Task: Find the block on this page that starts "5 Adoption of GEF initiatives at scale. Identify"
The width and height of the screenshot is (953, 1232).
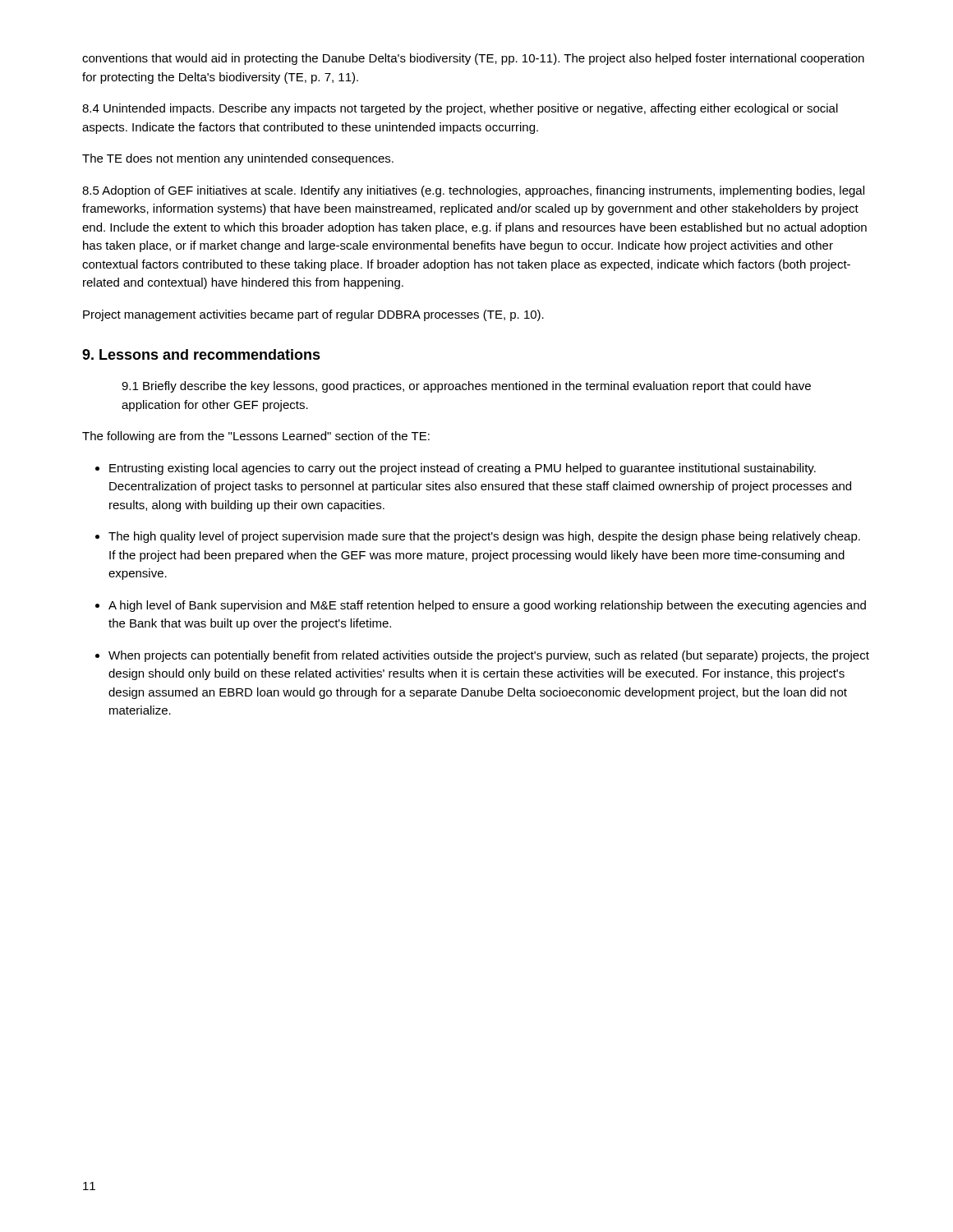Action: coord(475,236)
